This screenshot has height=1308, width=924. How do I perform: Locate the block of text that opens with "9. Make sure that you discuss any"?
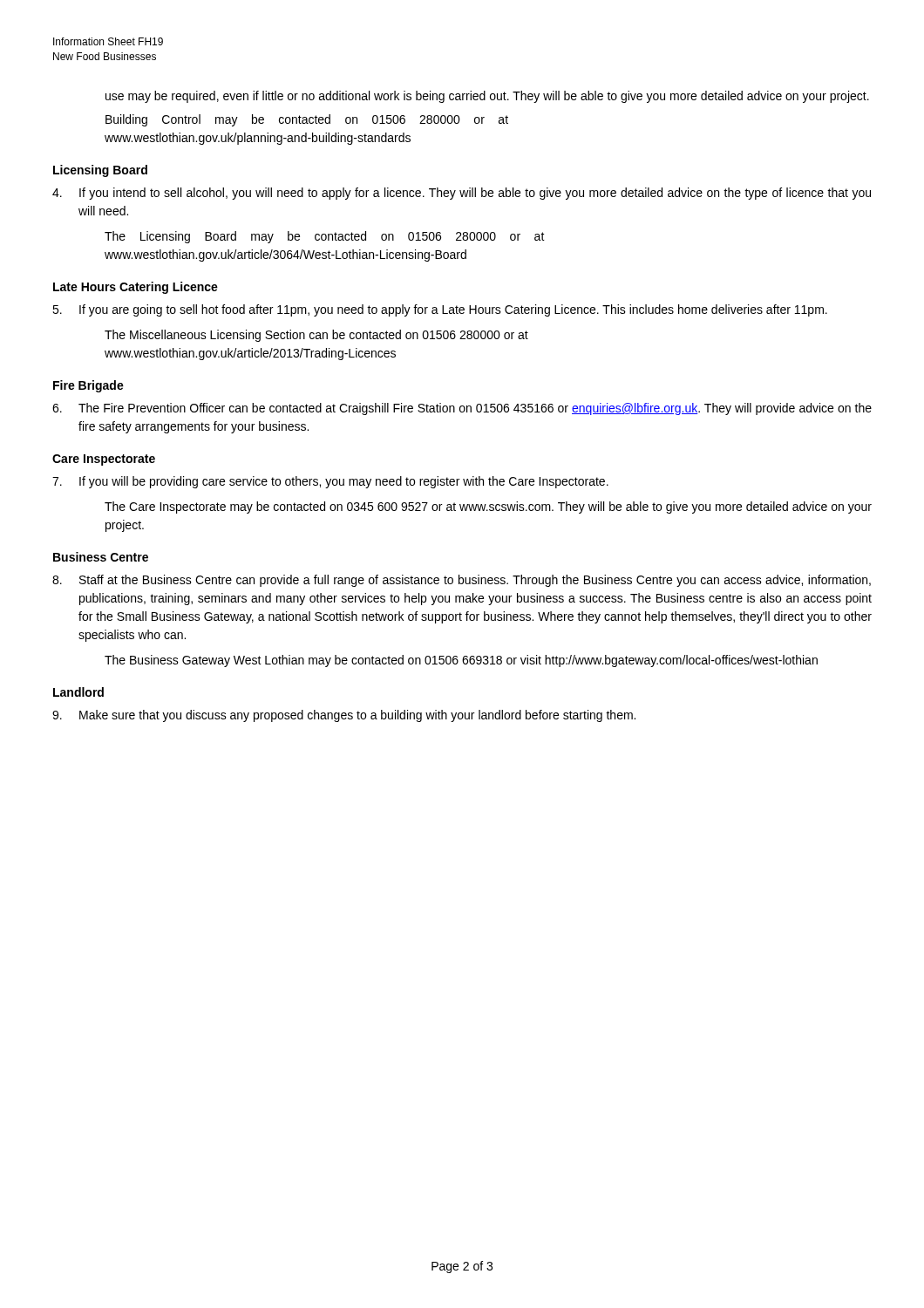462,715
